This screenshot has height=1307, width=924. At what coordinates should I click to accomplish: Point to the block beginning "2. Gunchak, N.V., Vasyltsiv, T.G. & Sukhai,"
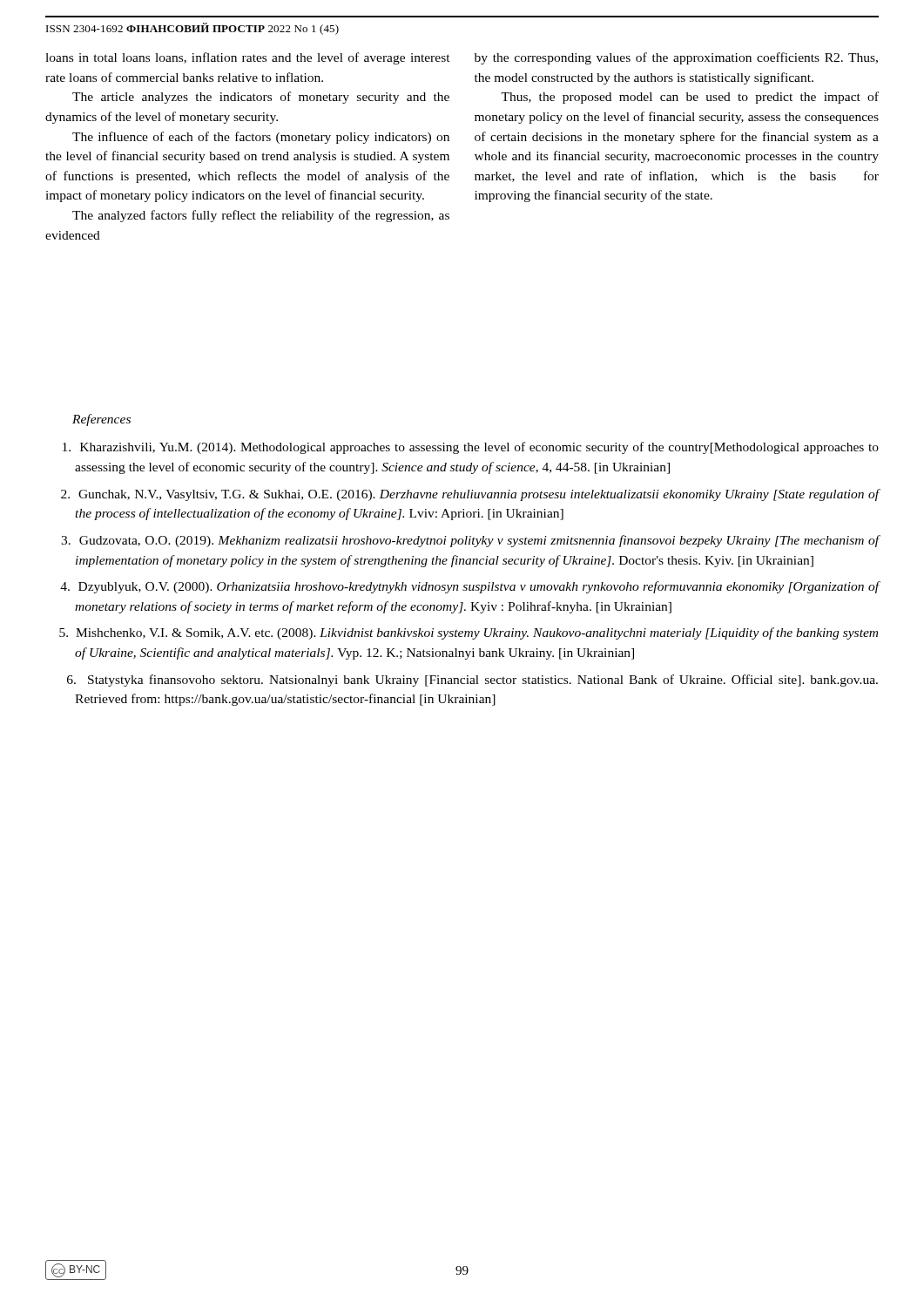coord(462,503)
